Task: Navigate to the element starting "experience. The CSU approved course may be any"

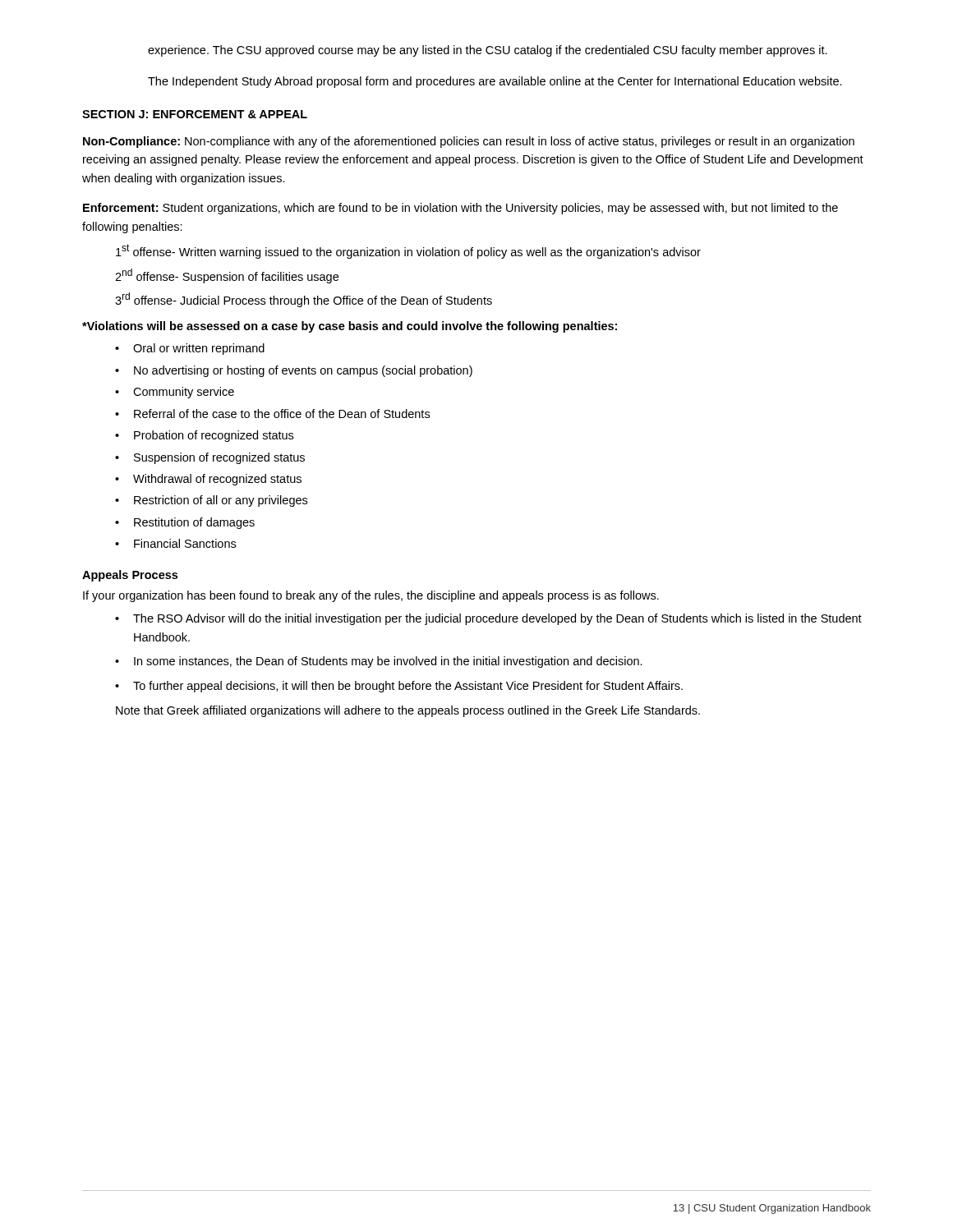Action: coord(488,50)
